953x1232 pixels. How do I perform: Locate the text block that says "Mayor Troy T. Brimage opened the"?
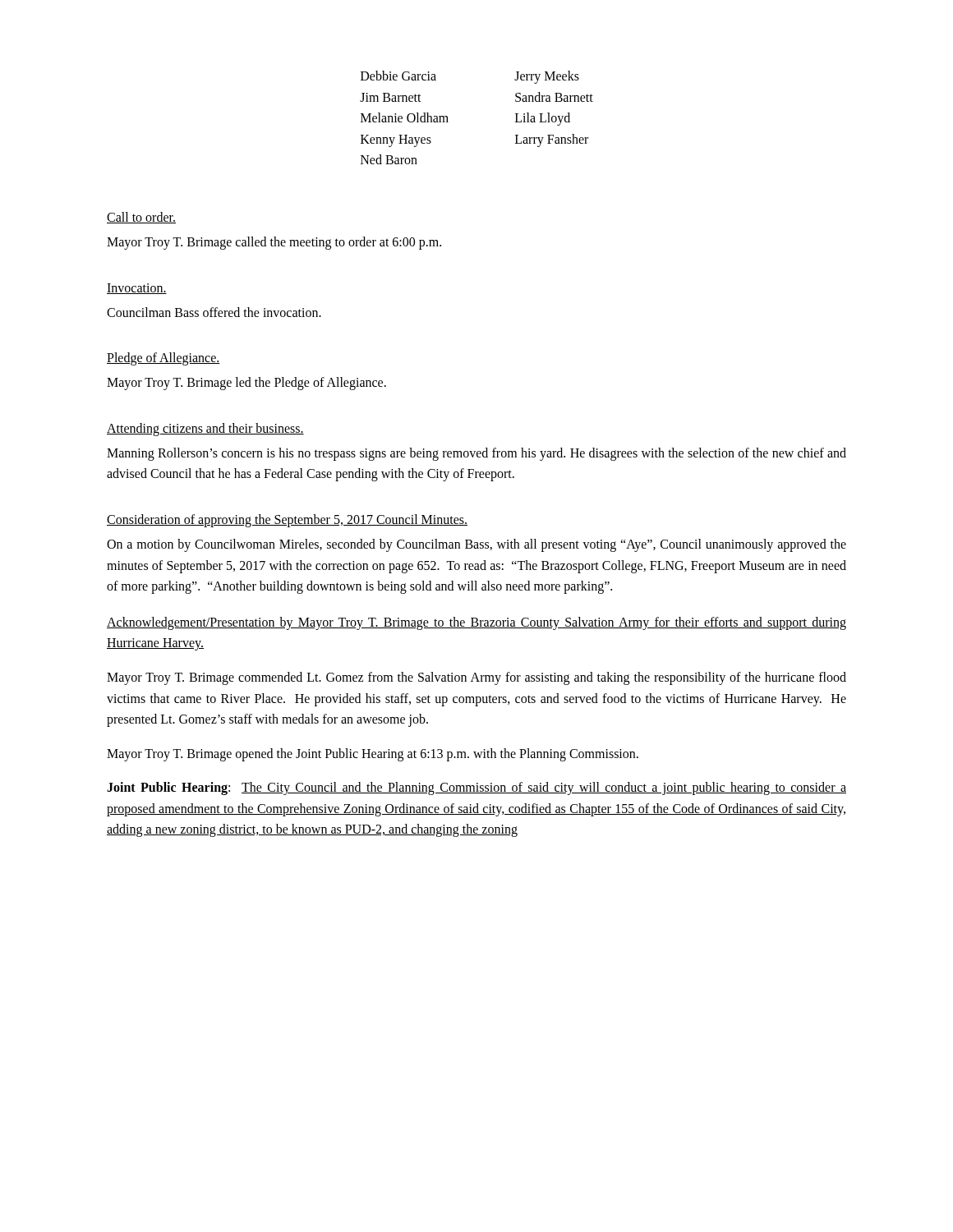pos(373,753)
